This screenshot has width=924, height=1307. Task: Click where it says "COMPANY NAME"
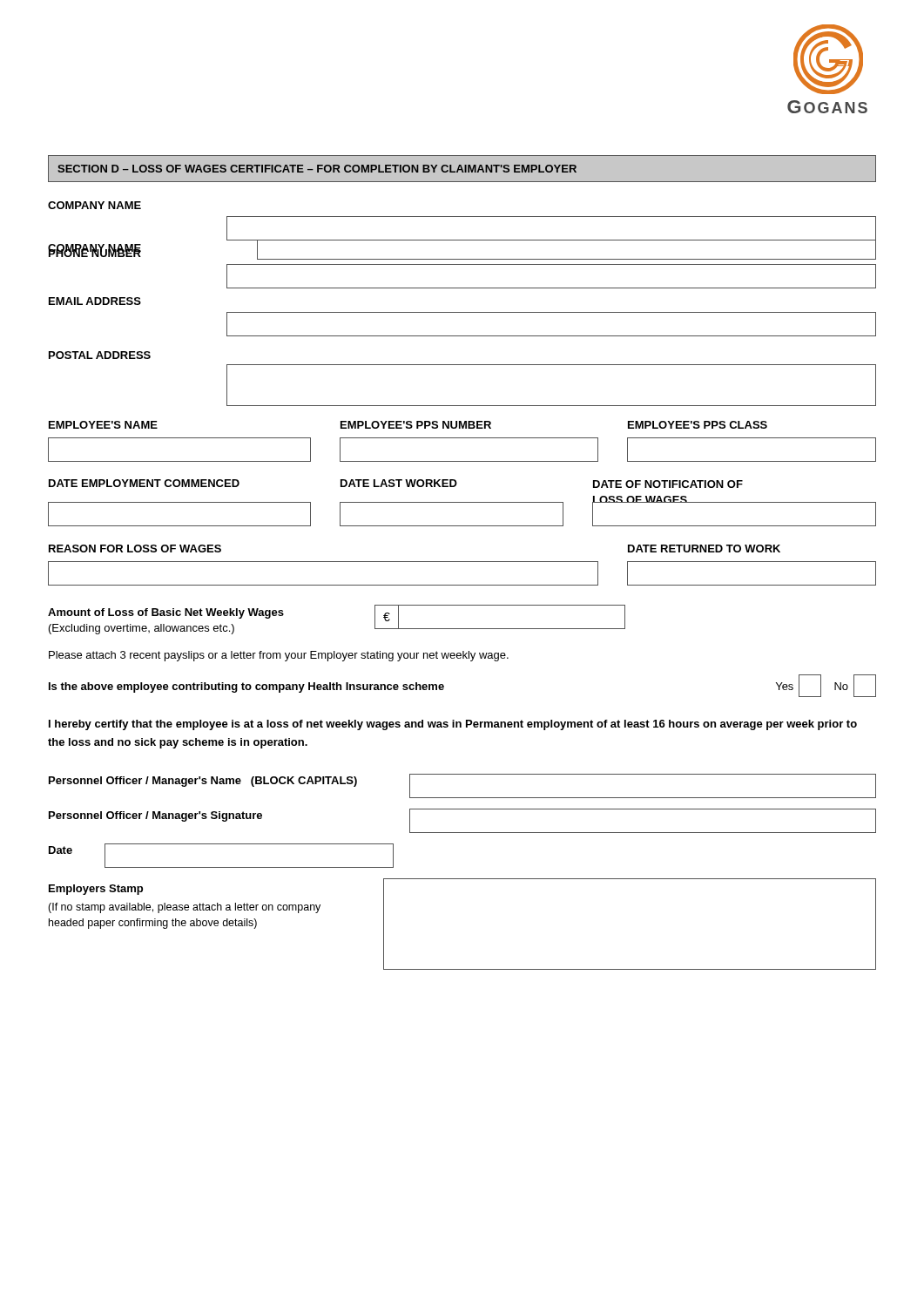[x=95, y=205]
